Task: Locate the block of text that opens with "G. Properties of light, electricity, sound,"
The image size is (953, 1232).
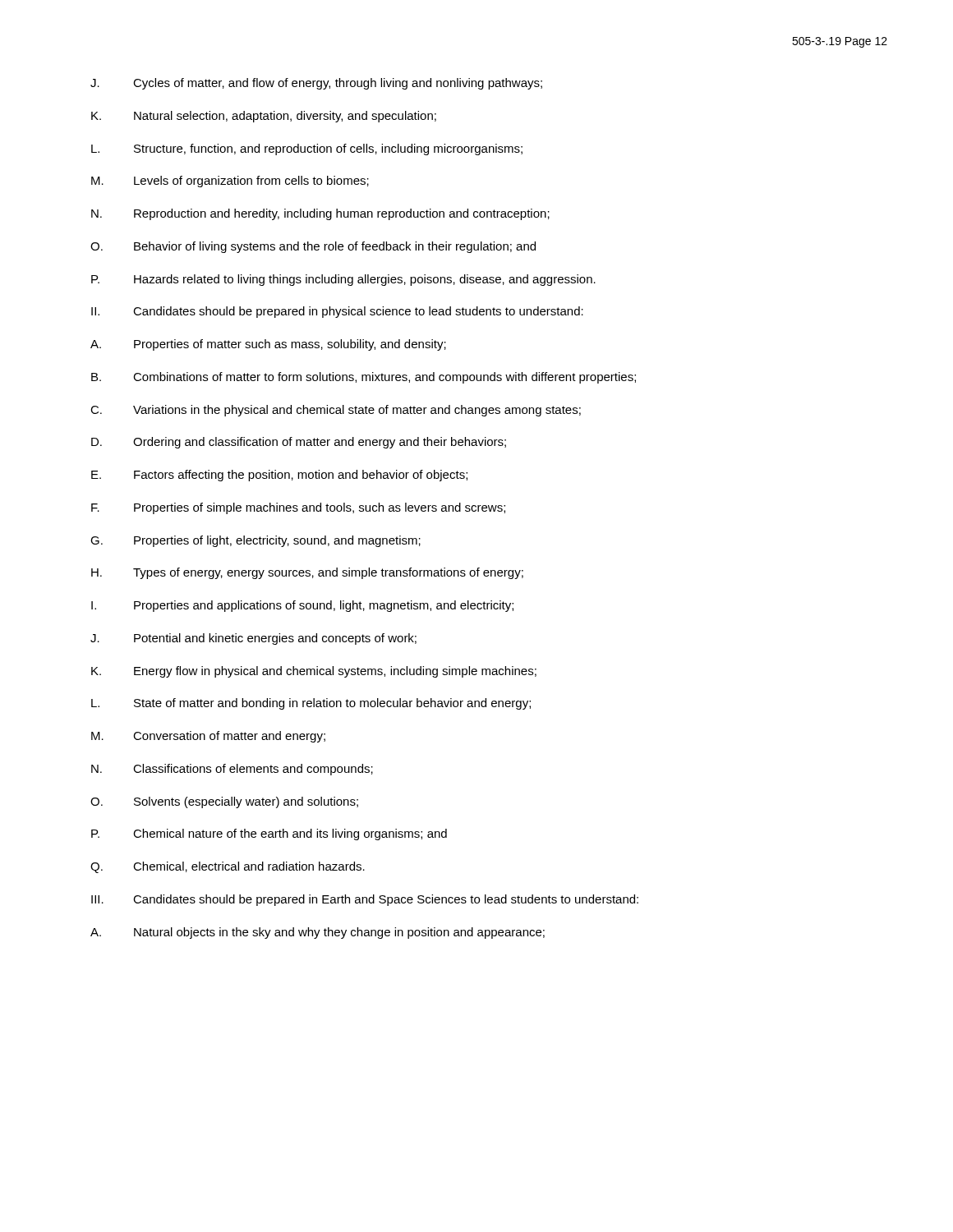Action: point(256,541)
